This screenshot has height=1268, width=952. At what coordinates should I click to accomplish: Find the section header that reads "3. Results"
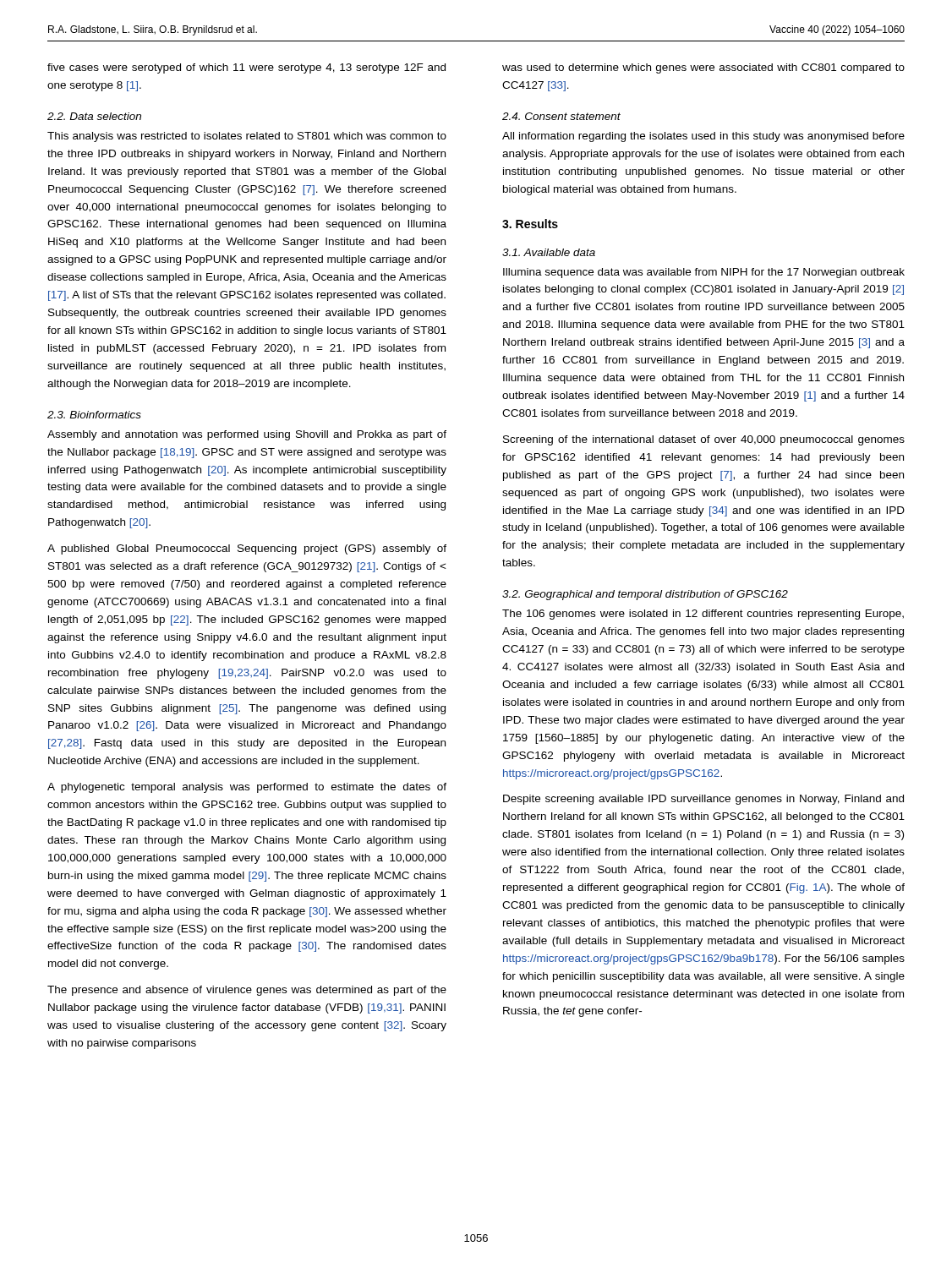point(530,224)
